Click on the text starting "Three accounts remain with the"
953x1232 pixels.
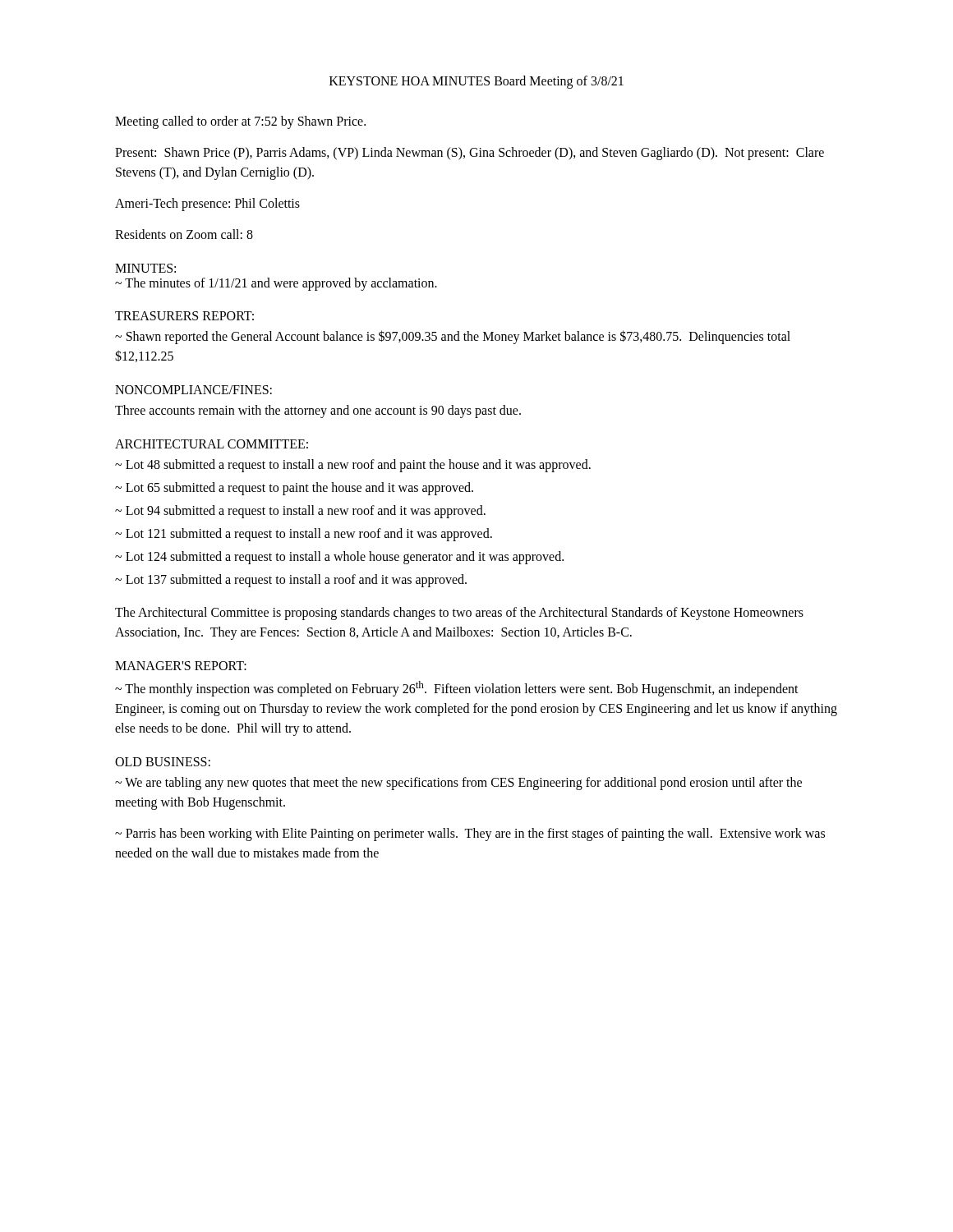pos(318,410)
